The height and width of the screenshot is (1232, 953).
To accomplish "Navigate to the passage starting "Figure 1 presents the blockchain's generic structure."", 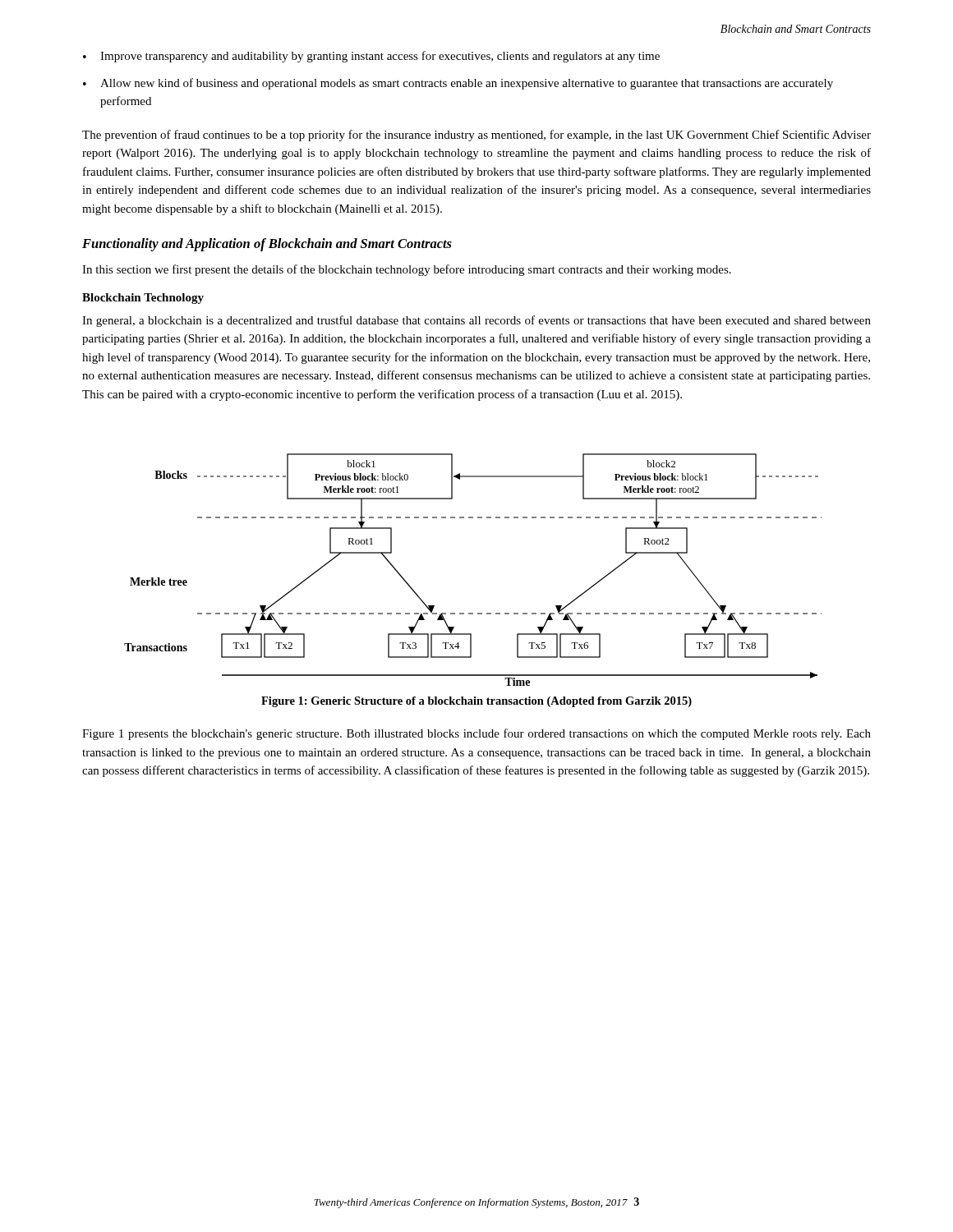I will [x=476, y=752].
